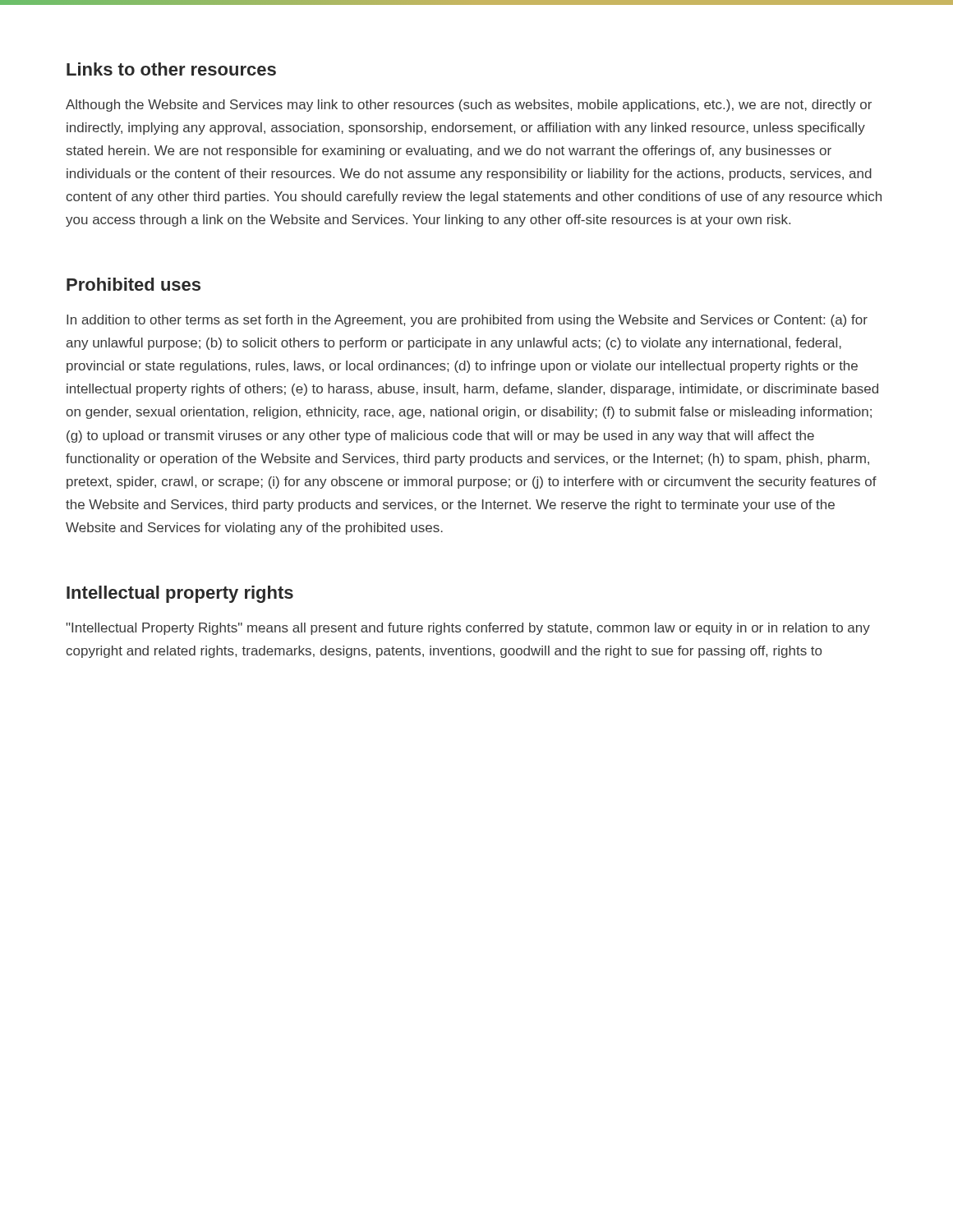Point to the block beginning ""Intellectual Property Rights" means all present"
Image resolution: width=953 pixels, height=1232 pixels.
(468, 639)
